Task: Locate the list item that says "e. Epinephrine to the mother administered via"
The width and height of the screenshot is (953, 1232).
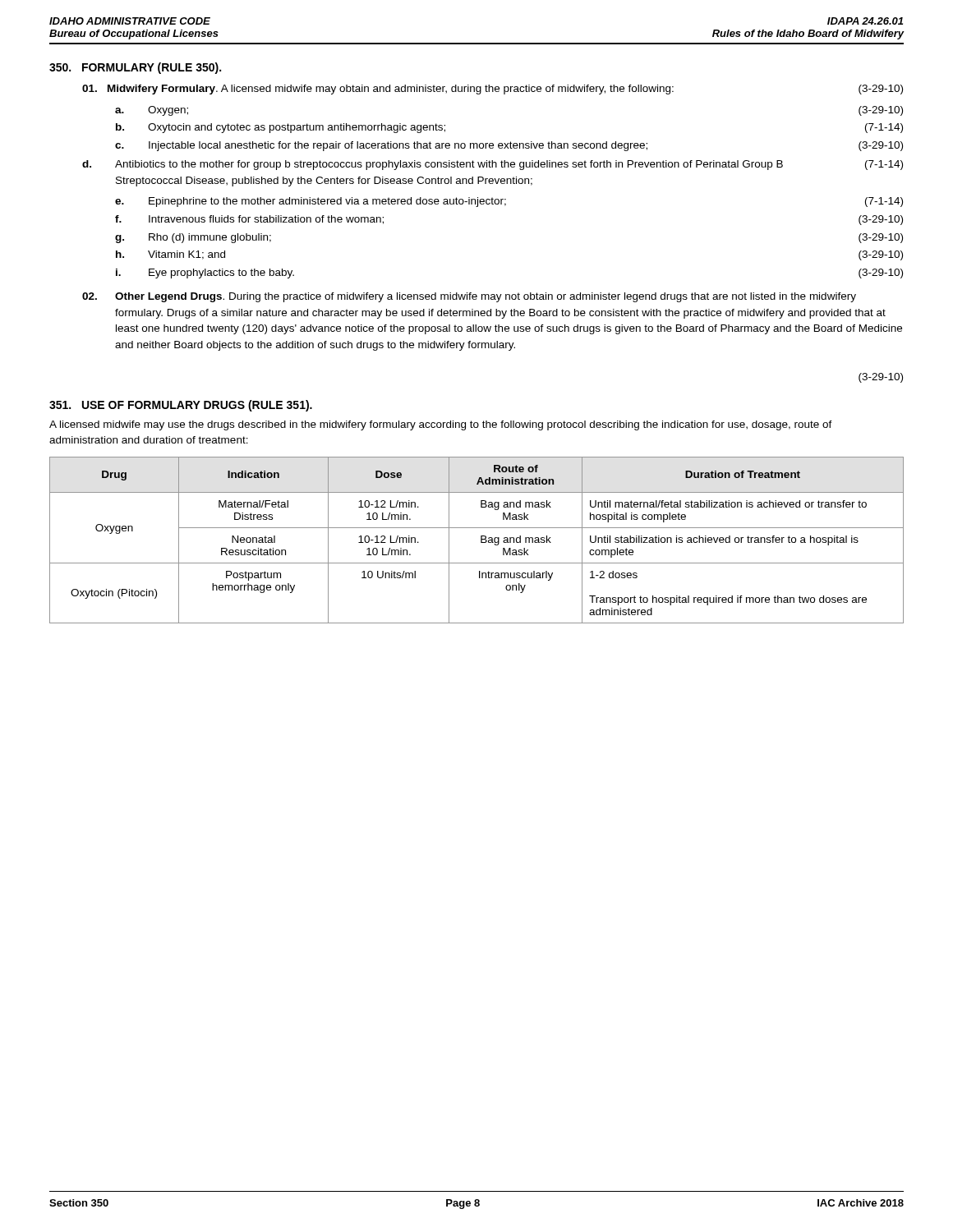Action: [x=509, y=201]
